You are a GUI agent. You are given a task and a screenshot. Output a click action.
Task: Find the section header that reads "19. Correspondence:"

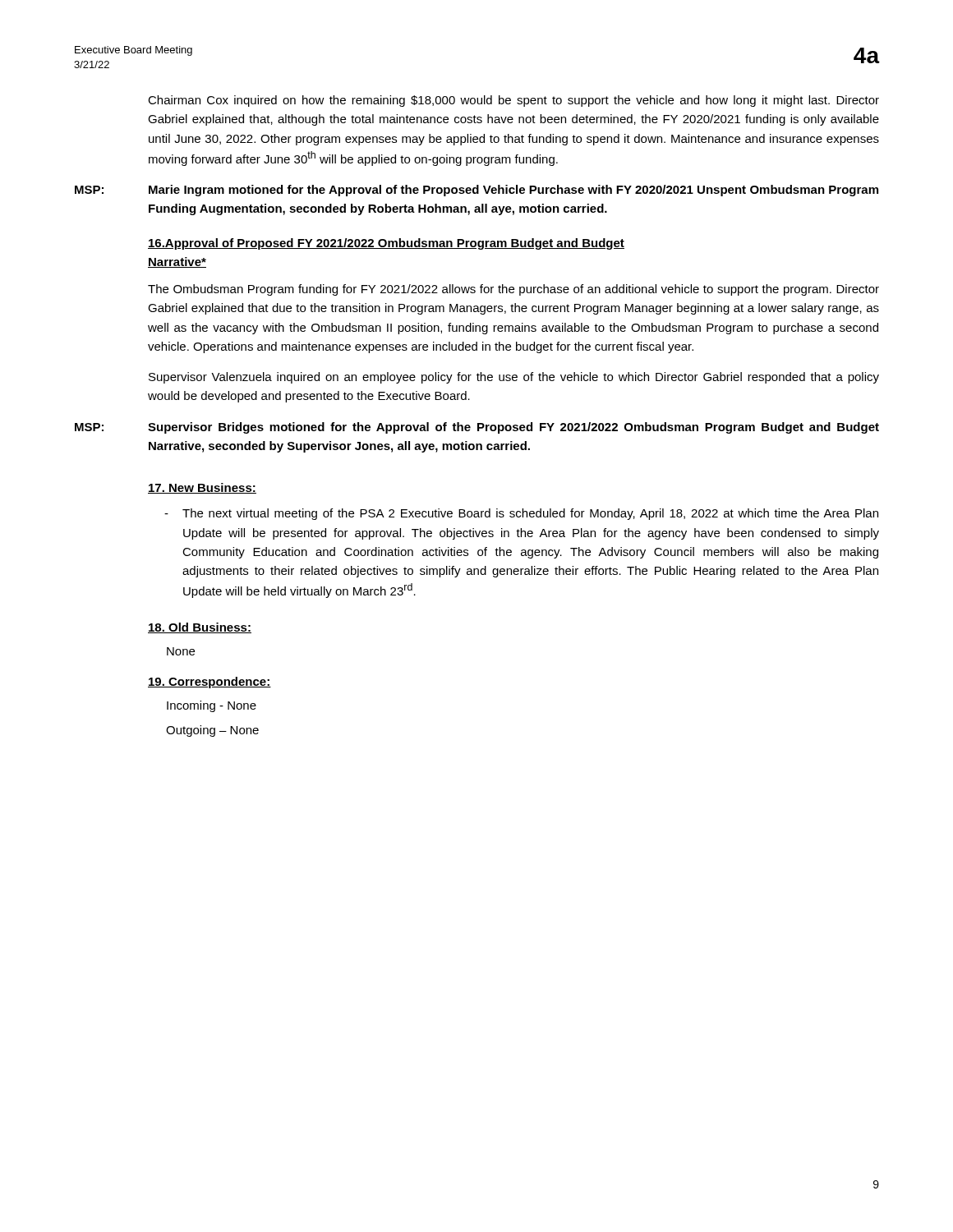click(x=209, y=681)
